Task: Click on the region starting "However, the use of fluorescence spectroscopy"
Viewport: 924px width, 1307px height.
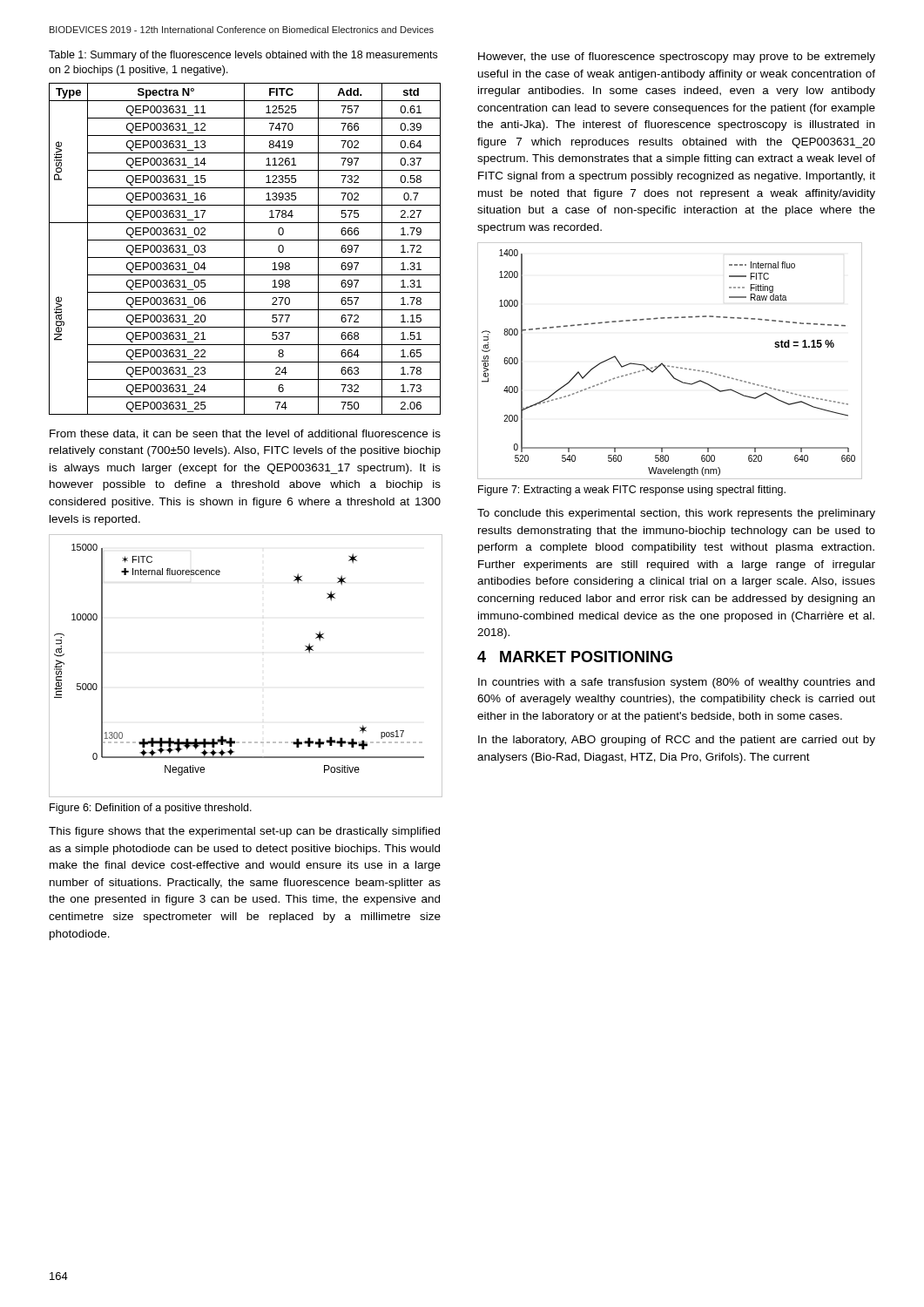Action: (676, 141)
